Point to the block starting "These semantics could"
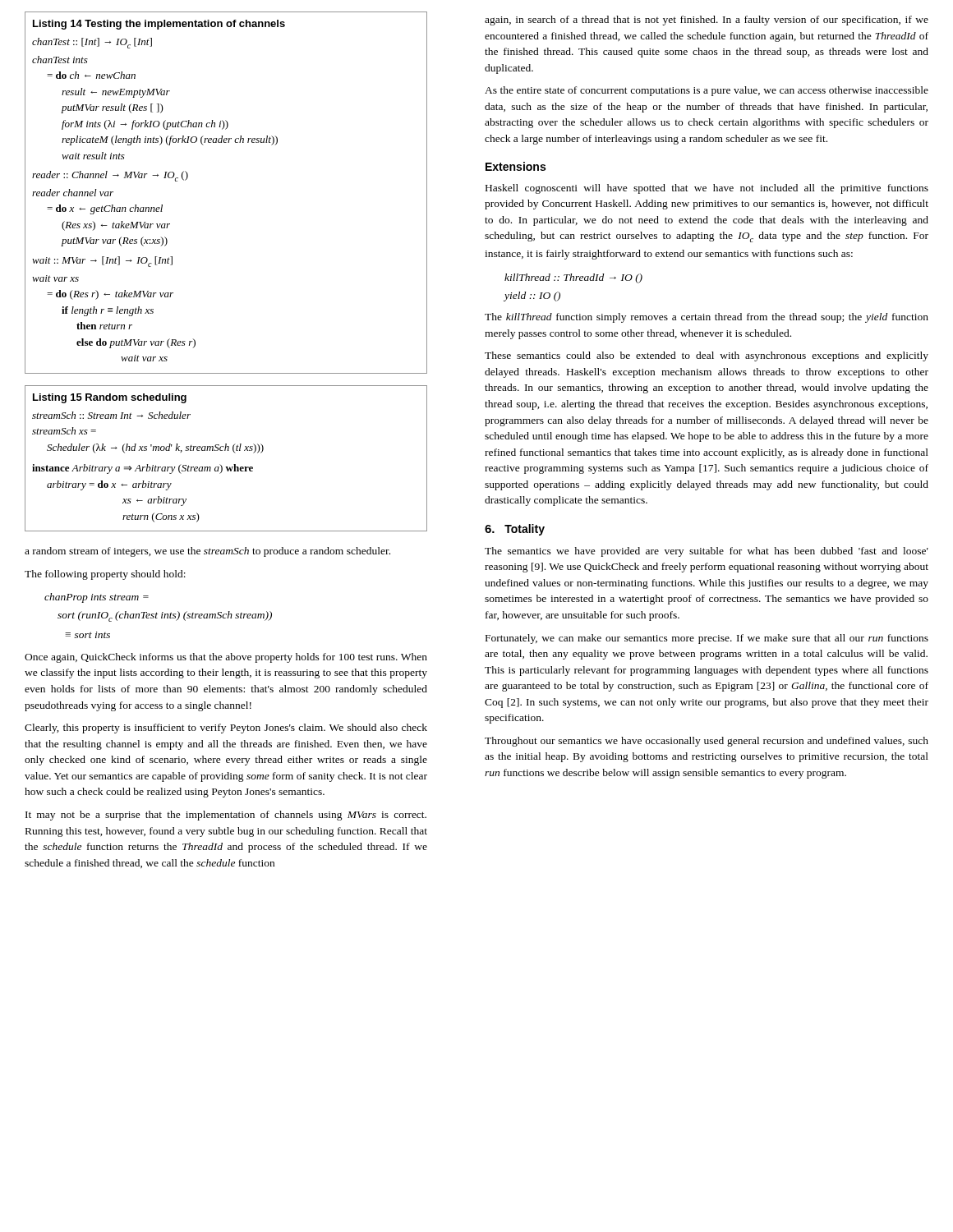Screen dimensions: 1232x953 (x=707, y=428)
